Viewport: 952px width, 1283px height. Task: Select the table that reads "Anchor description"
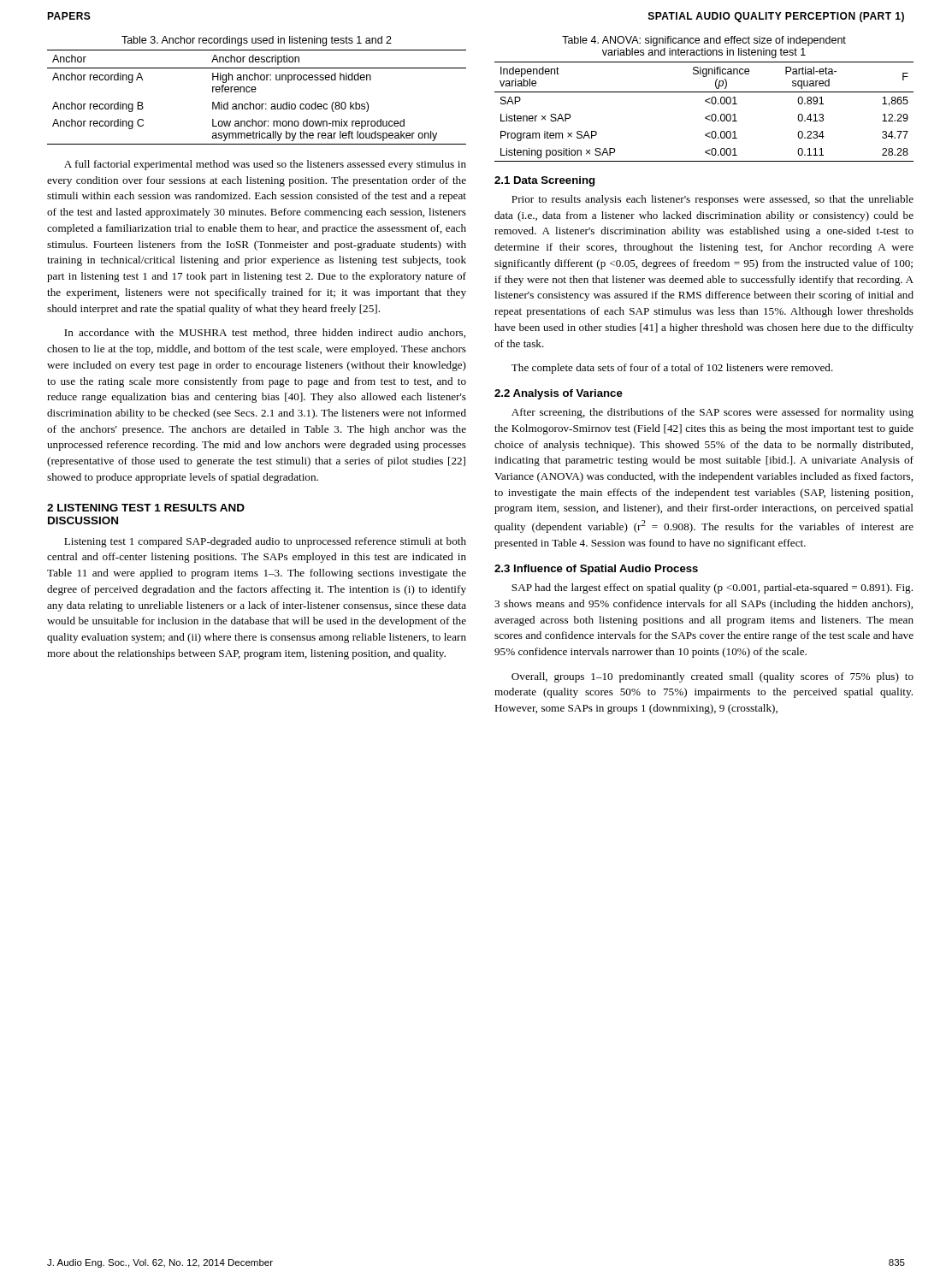257,97
